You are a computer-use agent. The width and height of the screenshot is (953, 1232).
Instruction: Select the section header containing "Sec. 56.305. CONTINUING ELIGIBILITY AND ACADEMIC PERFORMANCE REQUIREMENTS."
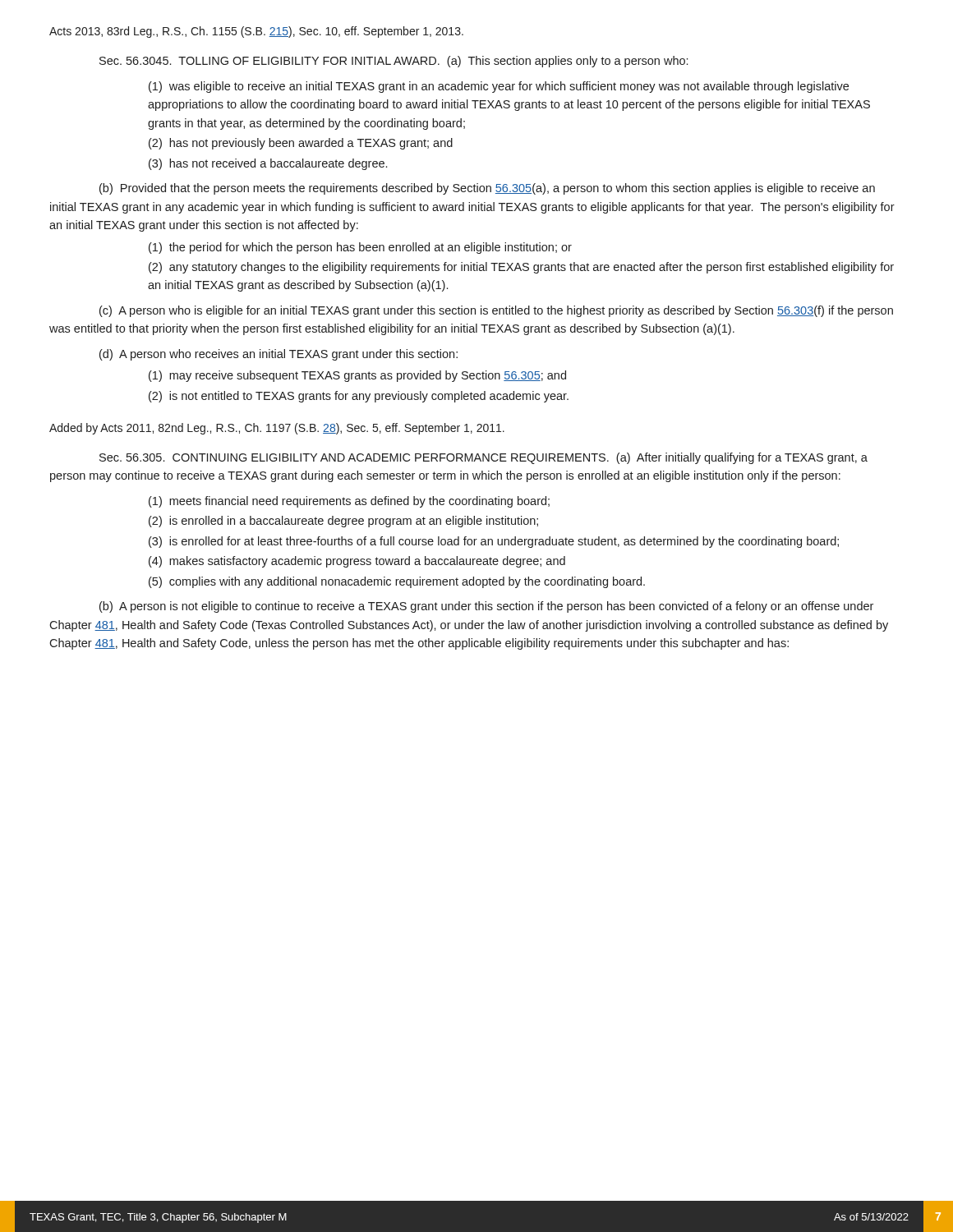click(x=458, y=467)
